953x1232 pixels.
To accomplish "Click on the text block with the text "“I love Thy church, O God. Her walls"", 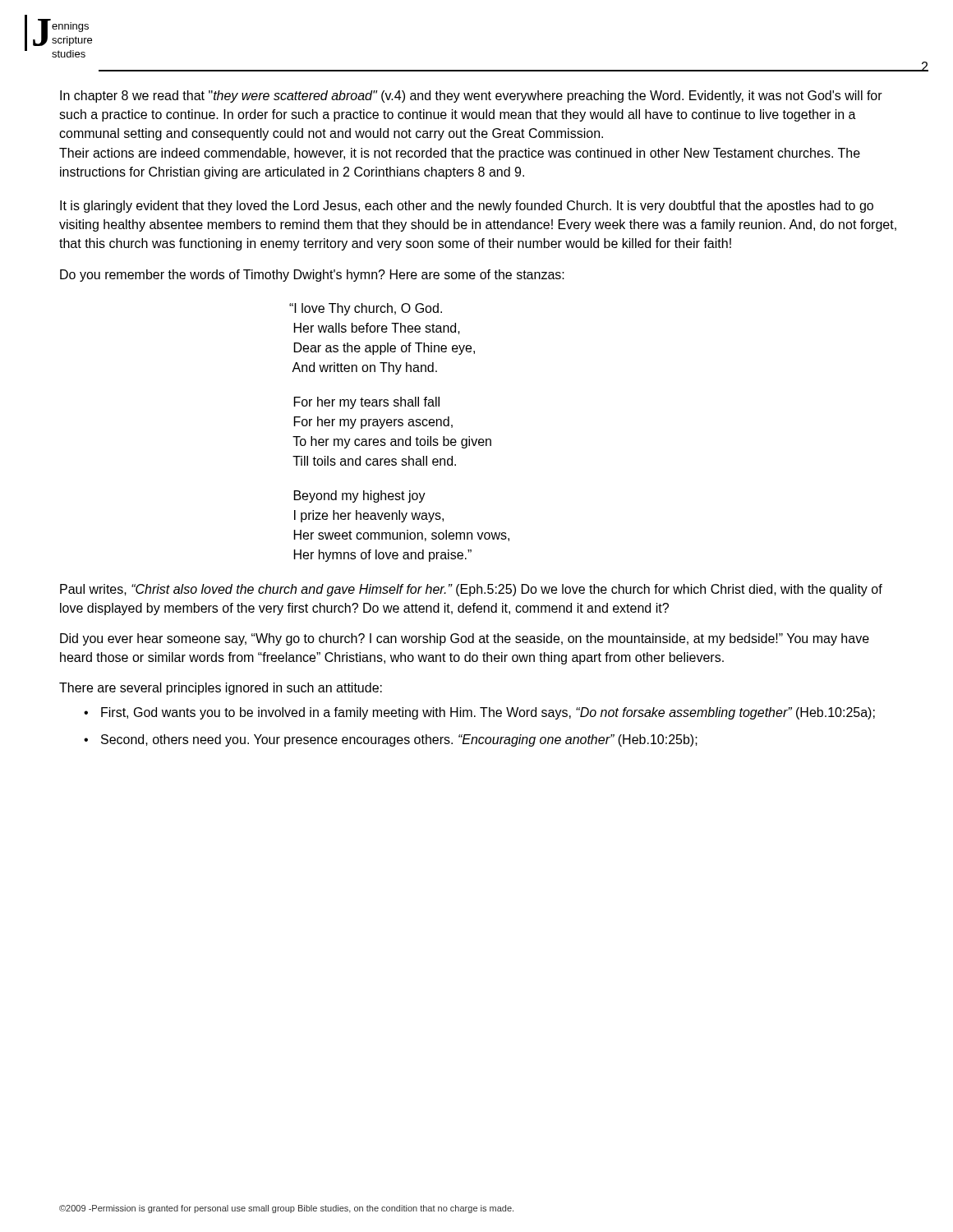I will coord(366,309).
